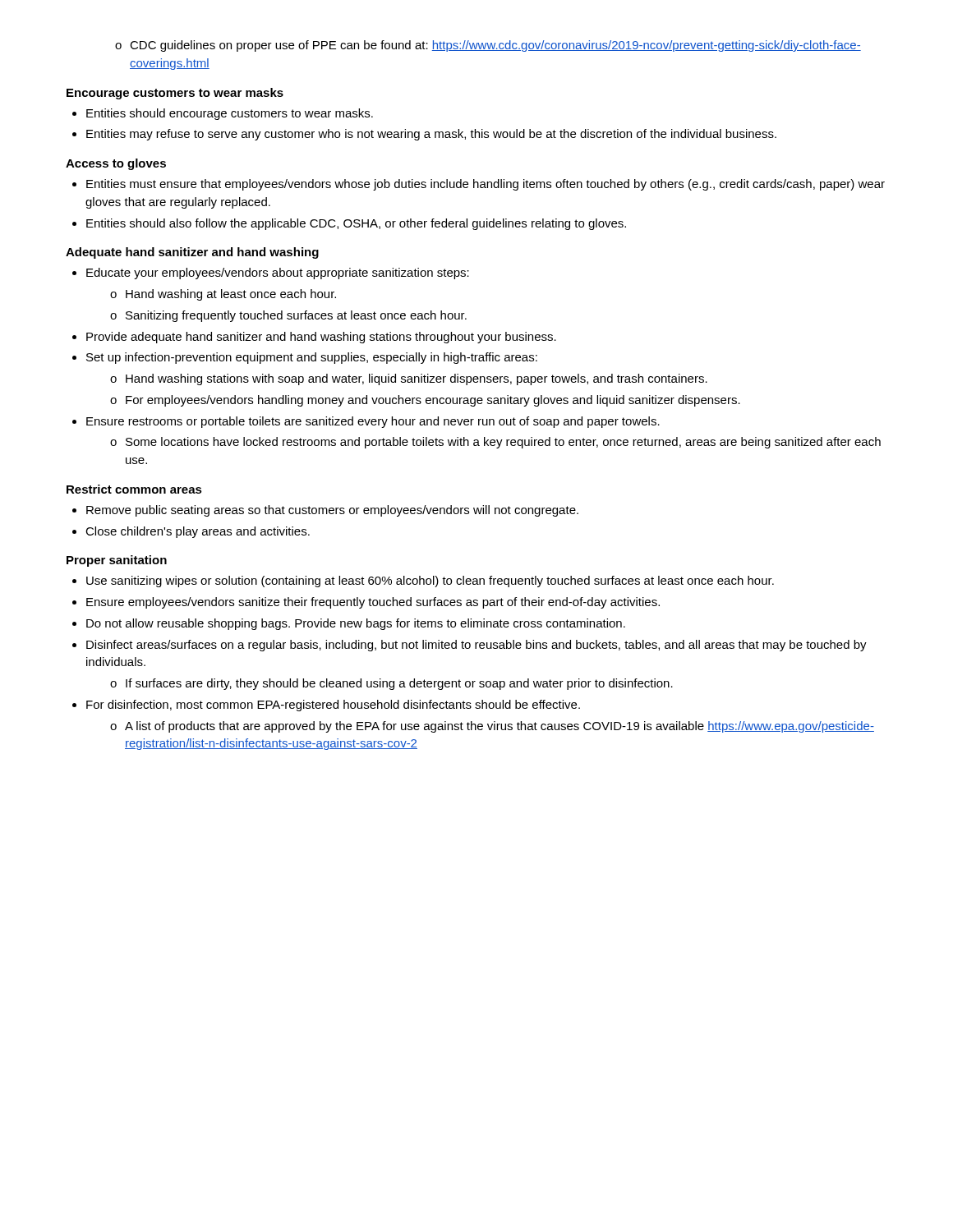This screenshot has width=953, height=1232.
Task: Find the list item with the text "Disinfect areas/surfaces on a regular basis,"
Action: [x=470, y=646]
